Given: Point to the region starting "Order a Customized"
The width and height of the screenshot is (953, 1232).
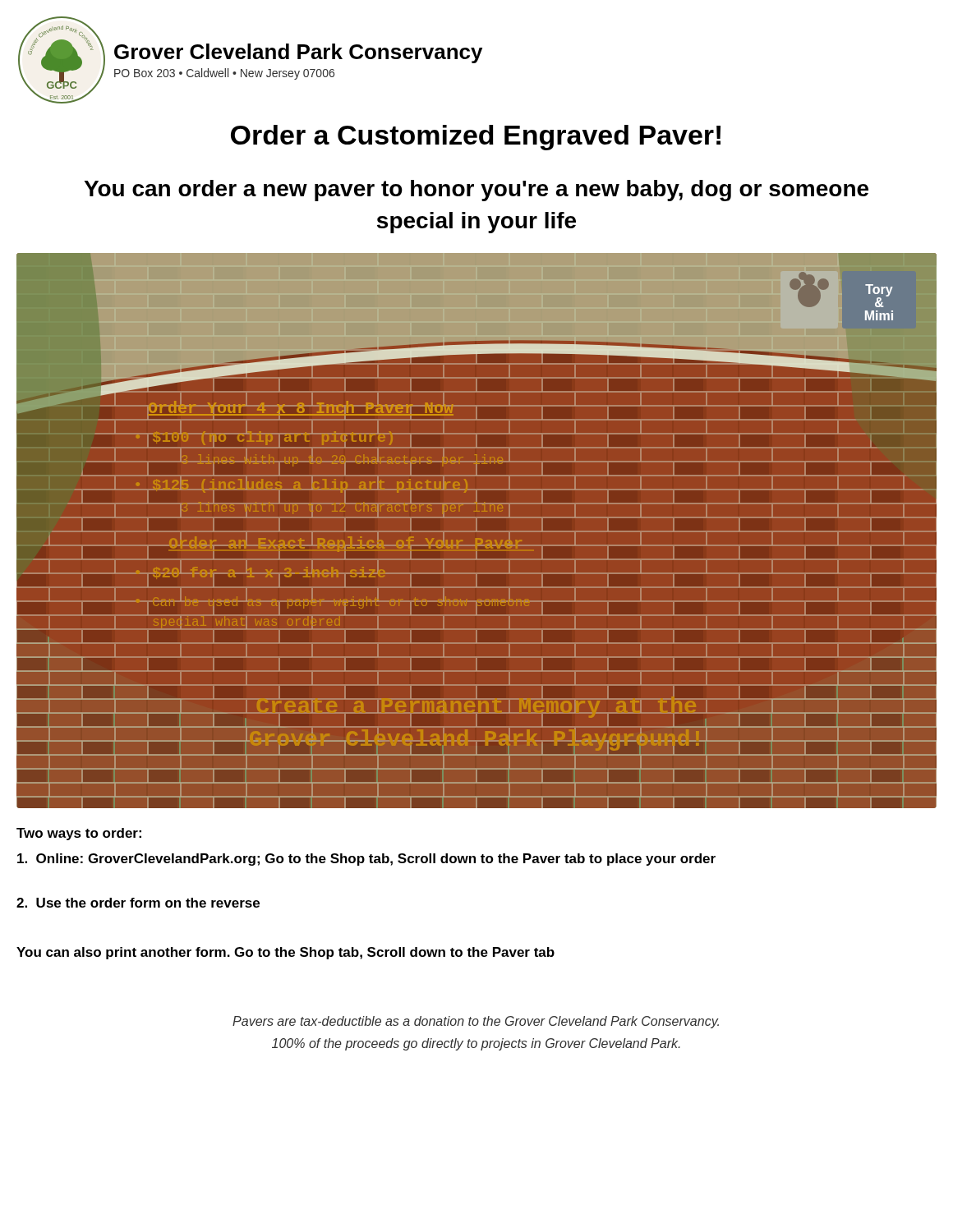Looking at the screenshot, I should pyautogui.click(x=476, y=135).
